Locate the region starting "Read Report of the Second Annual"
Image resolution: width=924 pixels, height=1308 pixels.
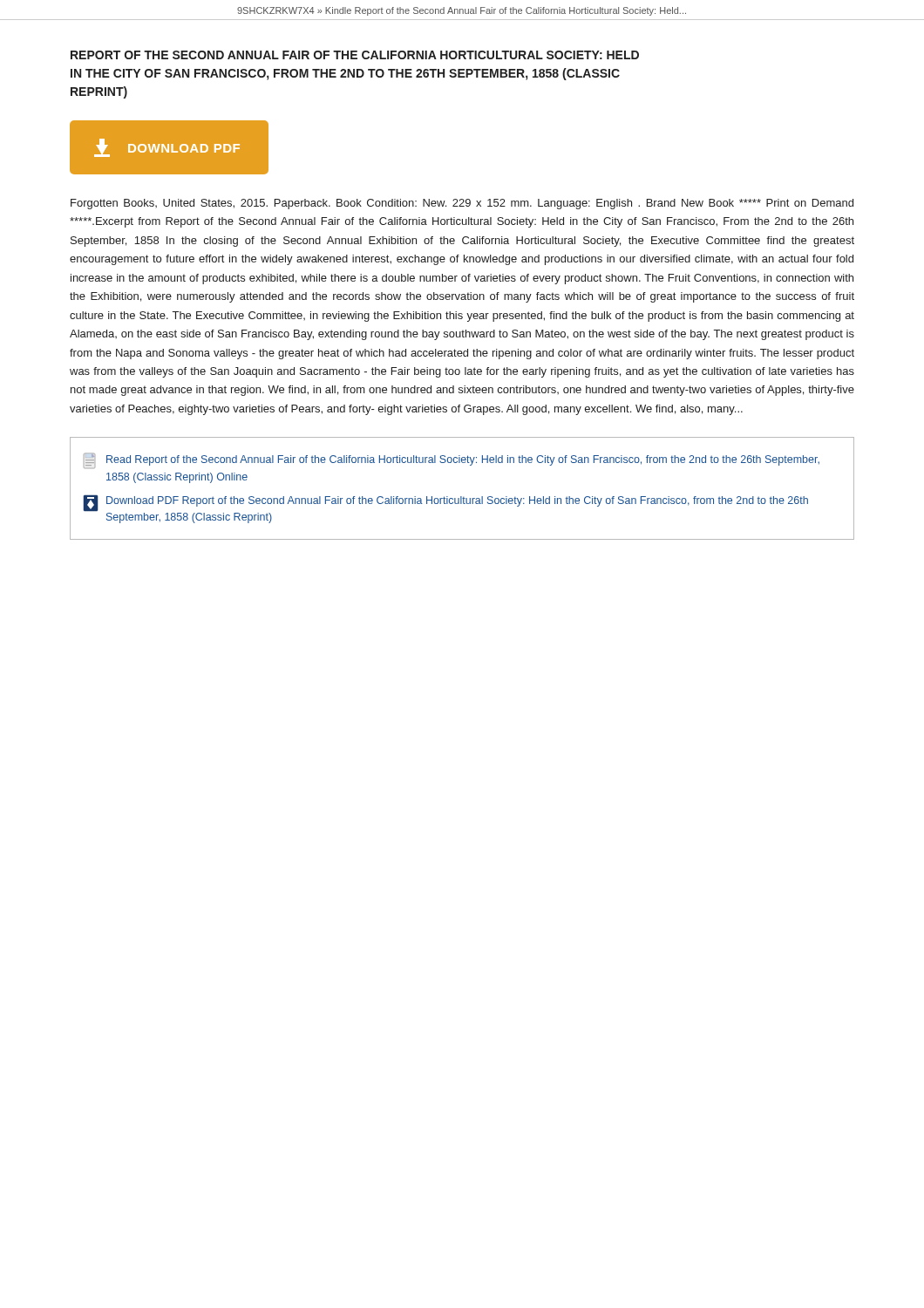(x=459, y=469)
